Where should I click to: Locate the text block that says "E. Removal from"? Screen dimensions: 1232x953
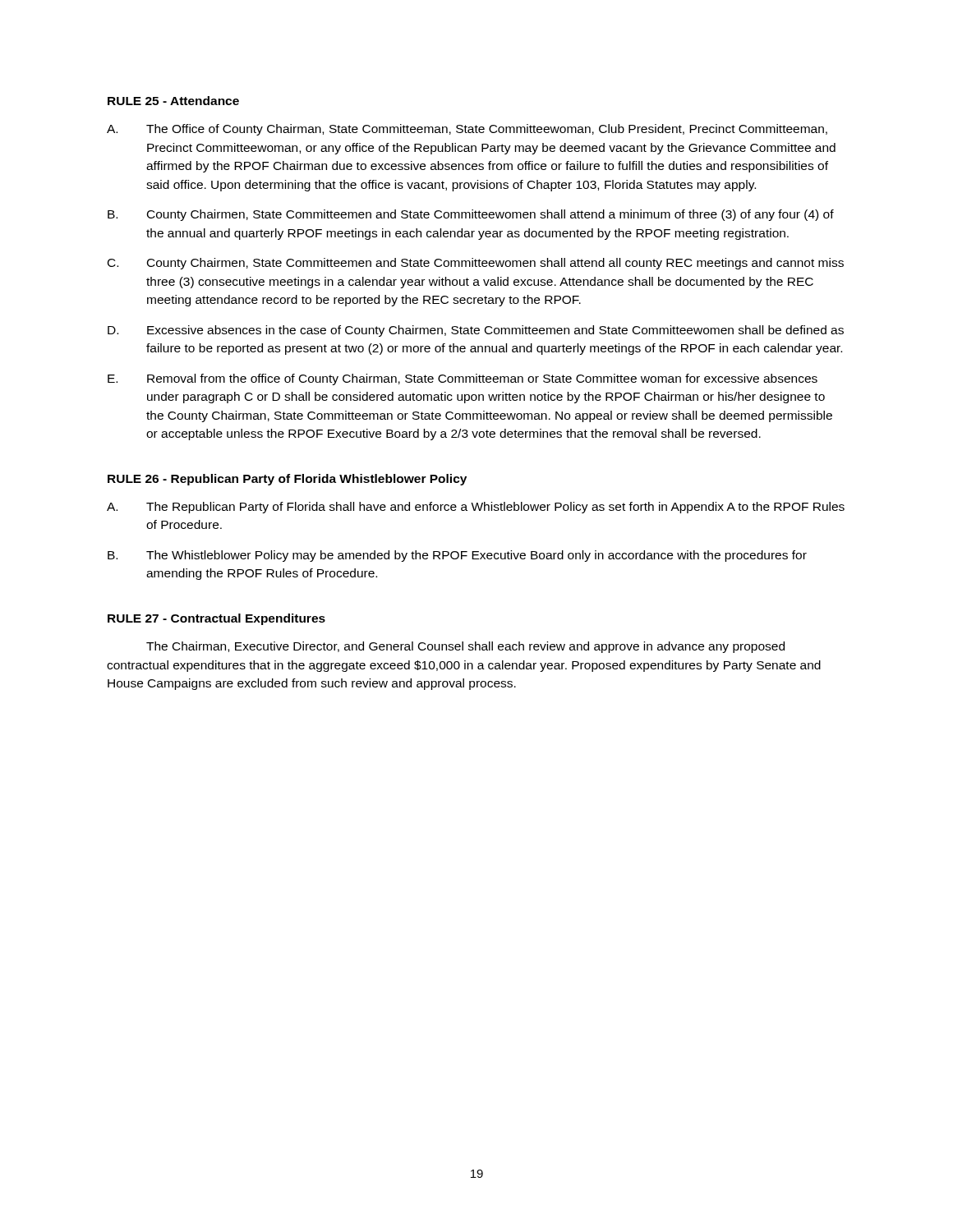click(476, 406)
